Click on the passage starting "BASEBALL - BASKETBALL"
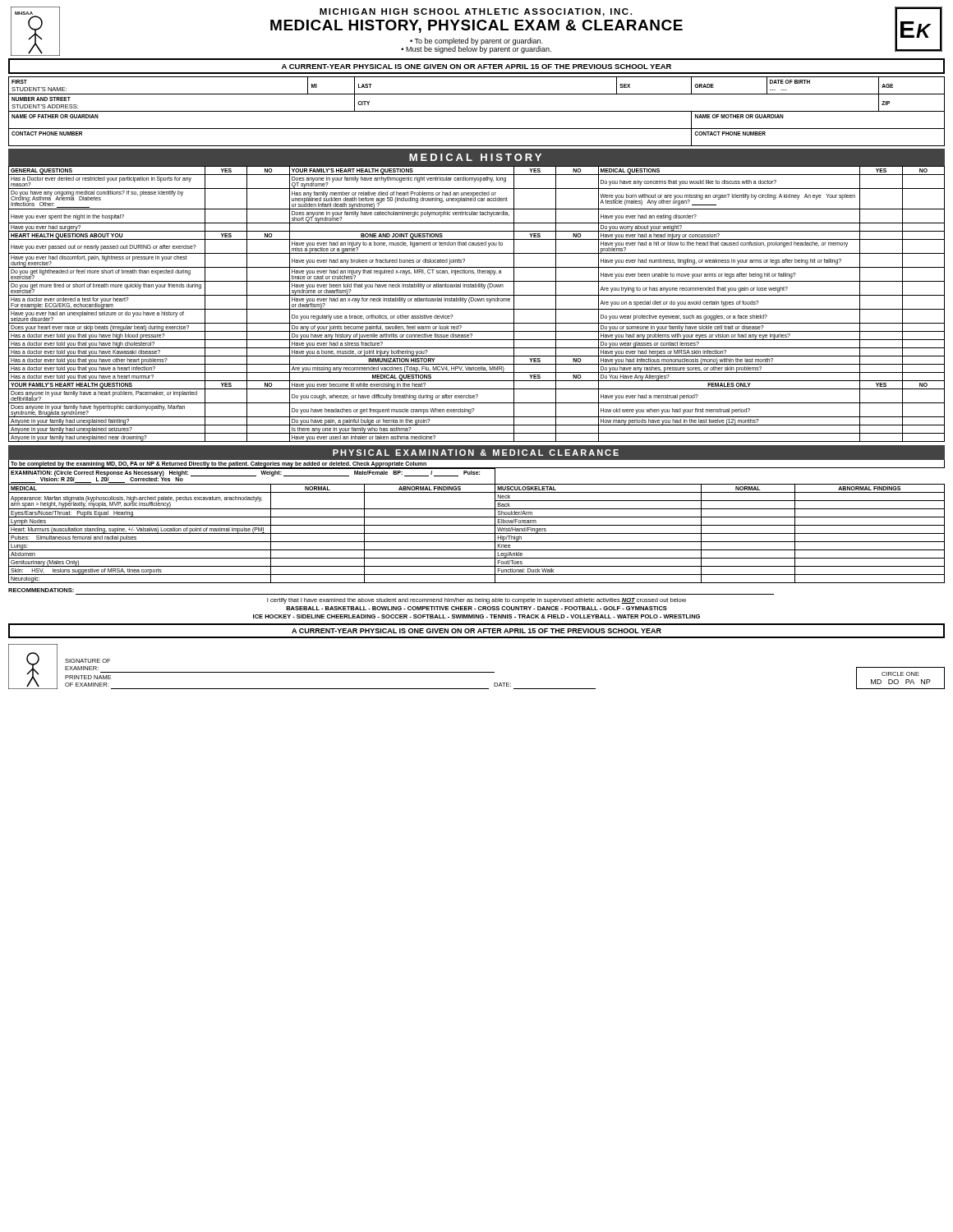The image size is (953, 1232). pos(476,608)
